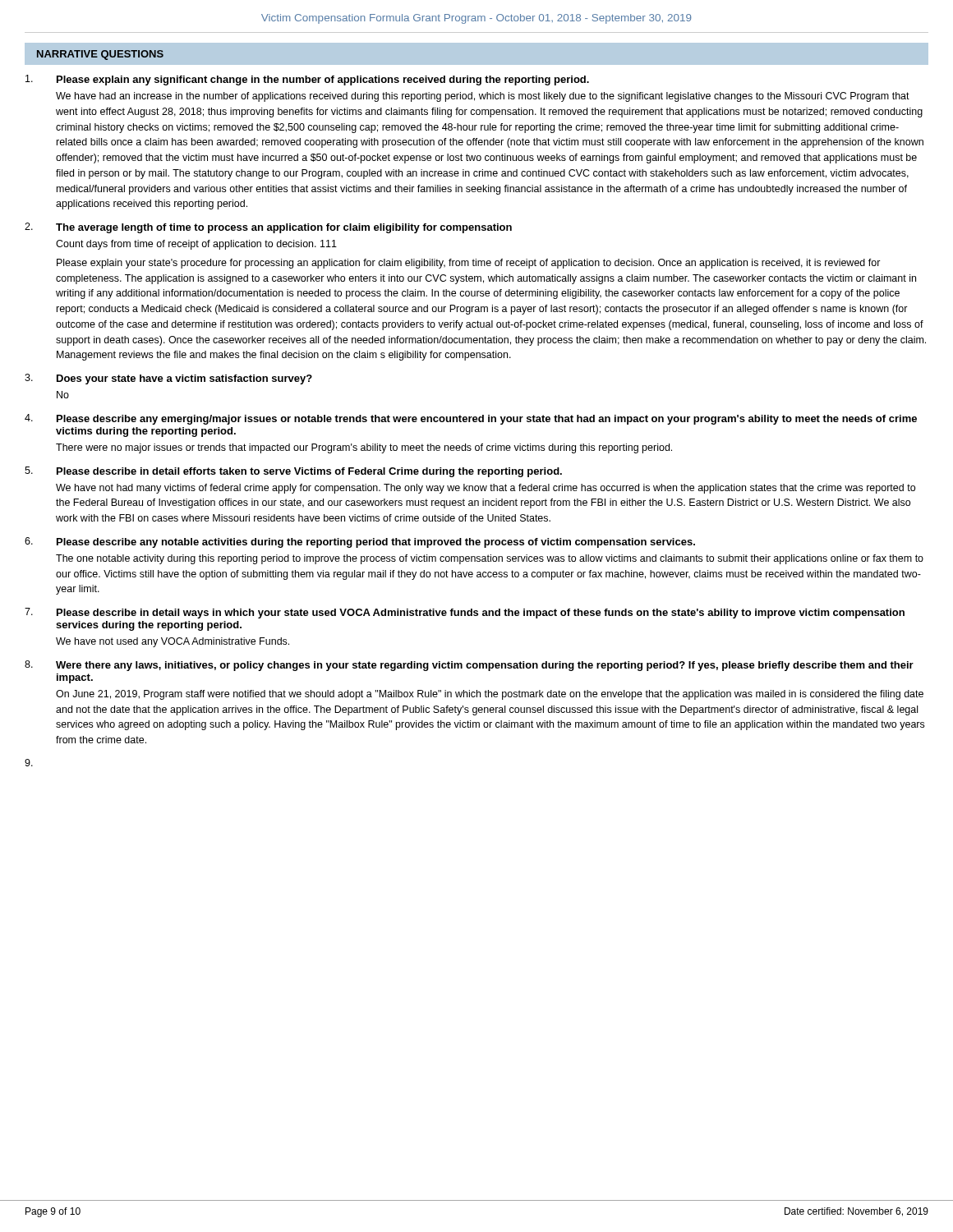953x1232 pixels.
Task: Select the list item containing "2. The average"
Action: 476,293
